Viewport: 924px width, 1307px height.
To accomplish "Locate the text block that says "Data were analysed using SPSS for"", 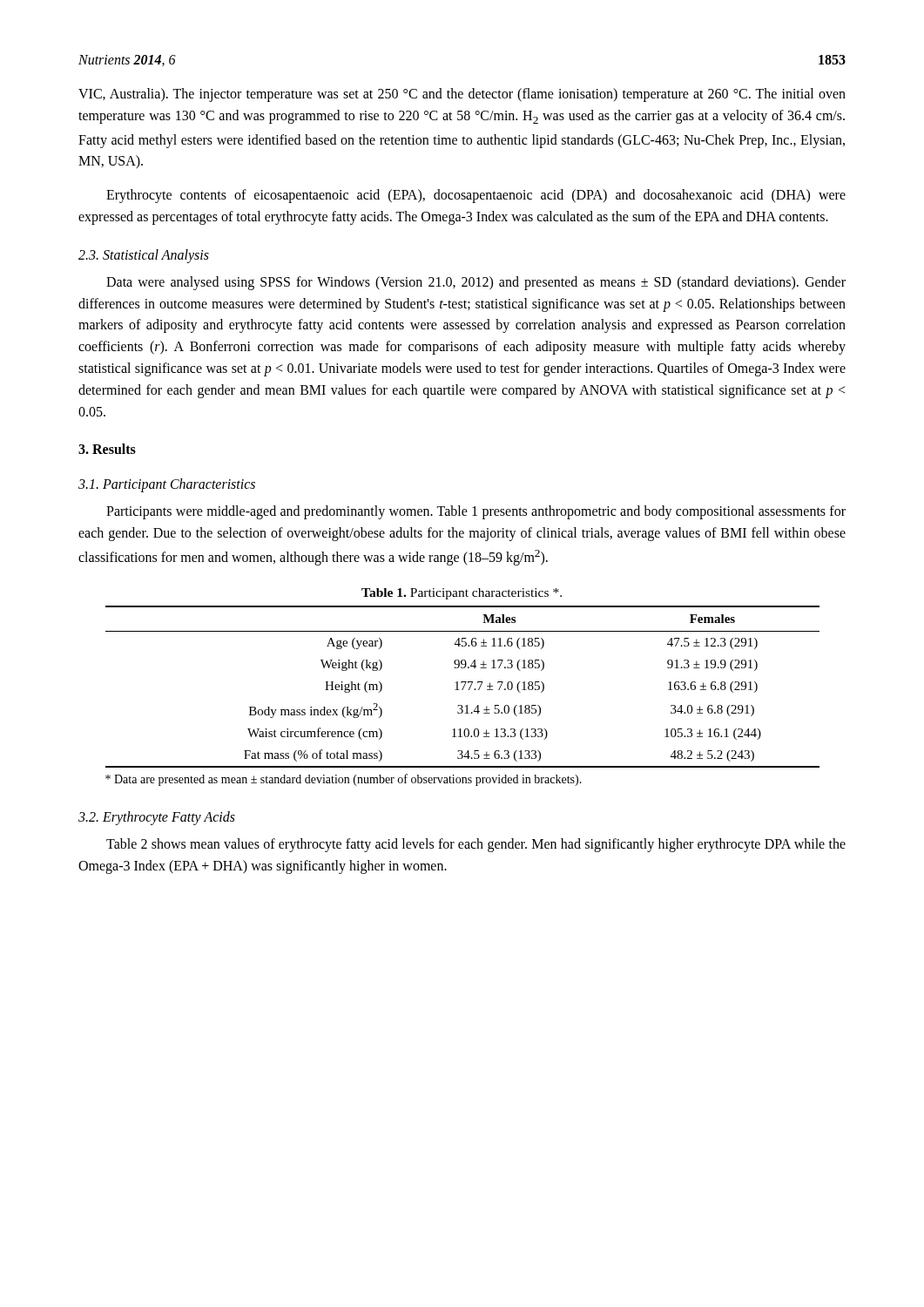I will pyautogui.click(x=462, y=347).
